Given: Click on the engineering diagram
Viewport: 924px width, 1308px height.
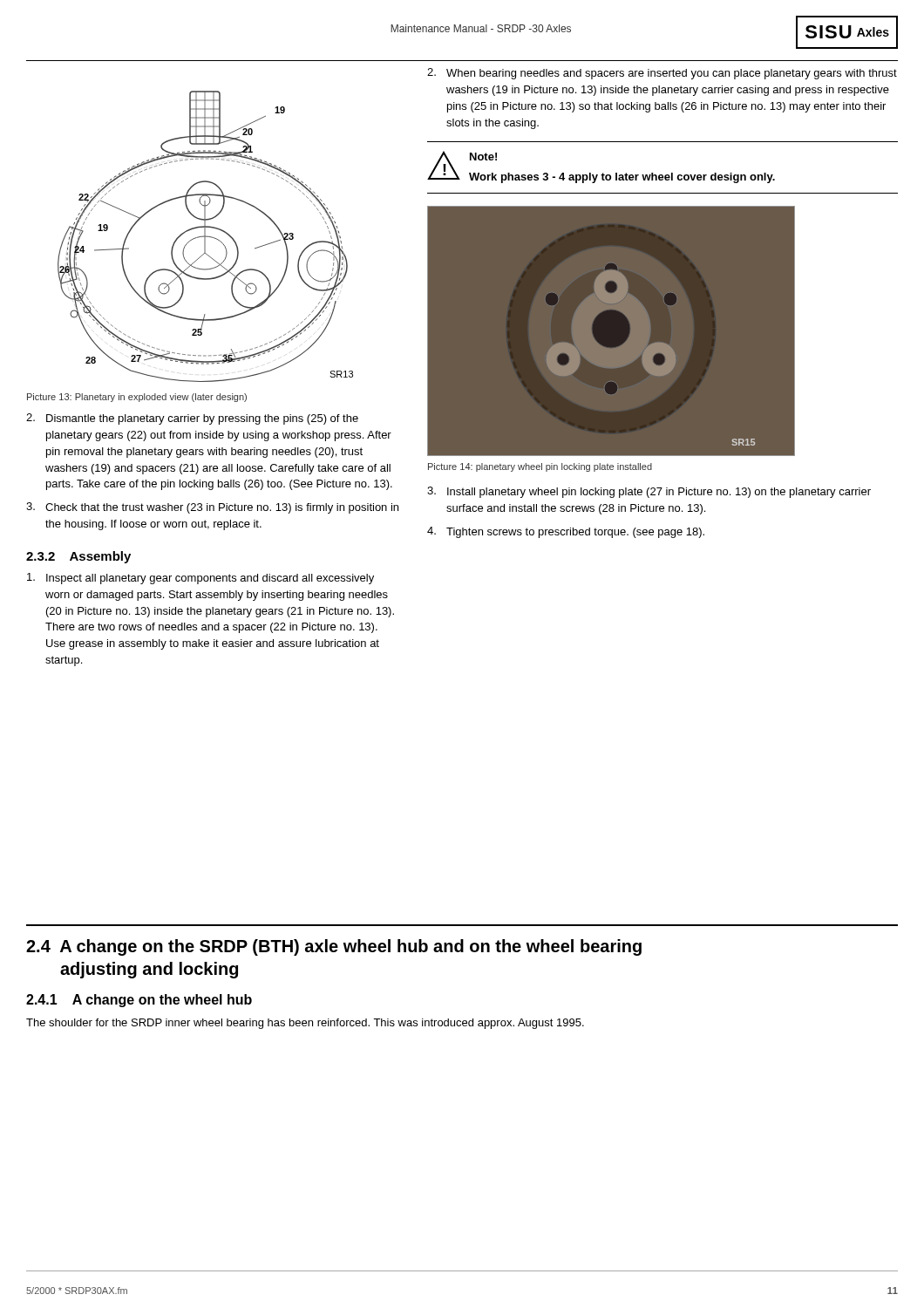Looking at the screenshot, I should tap(207, 227).
